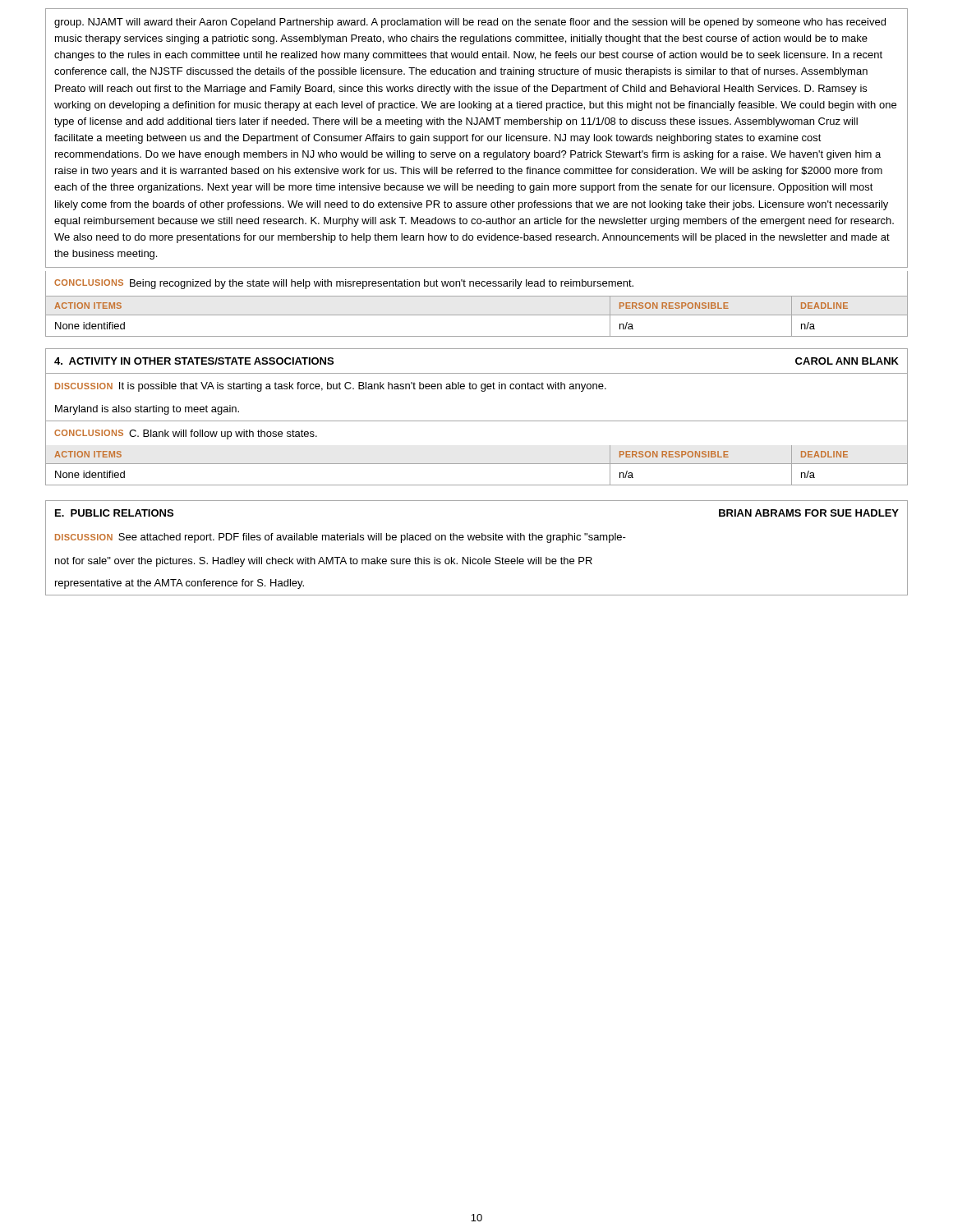Find the text block that reads "group. NJAMT will award their Aaron Copeland Partnership"
This screenshot has height=1232, width=953.
pyautogui.click(x=476, y=138)
